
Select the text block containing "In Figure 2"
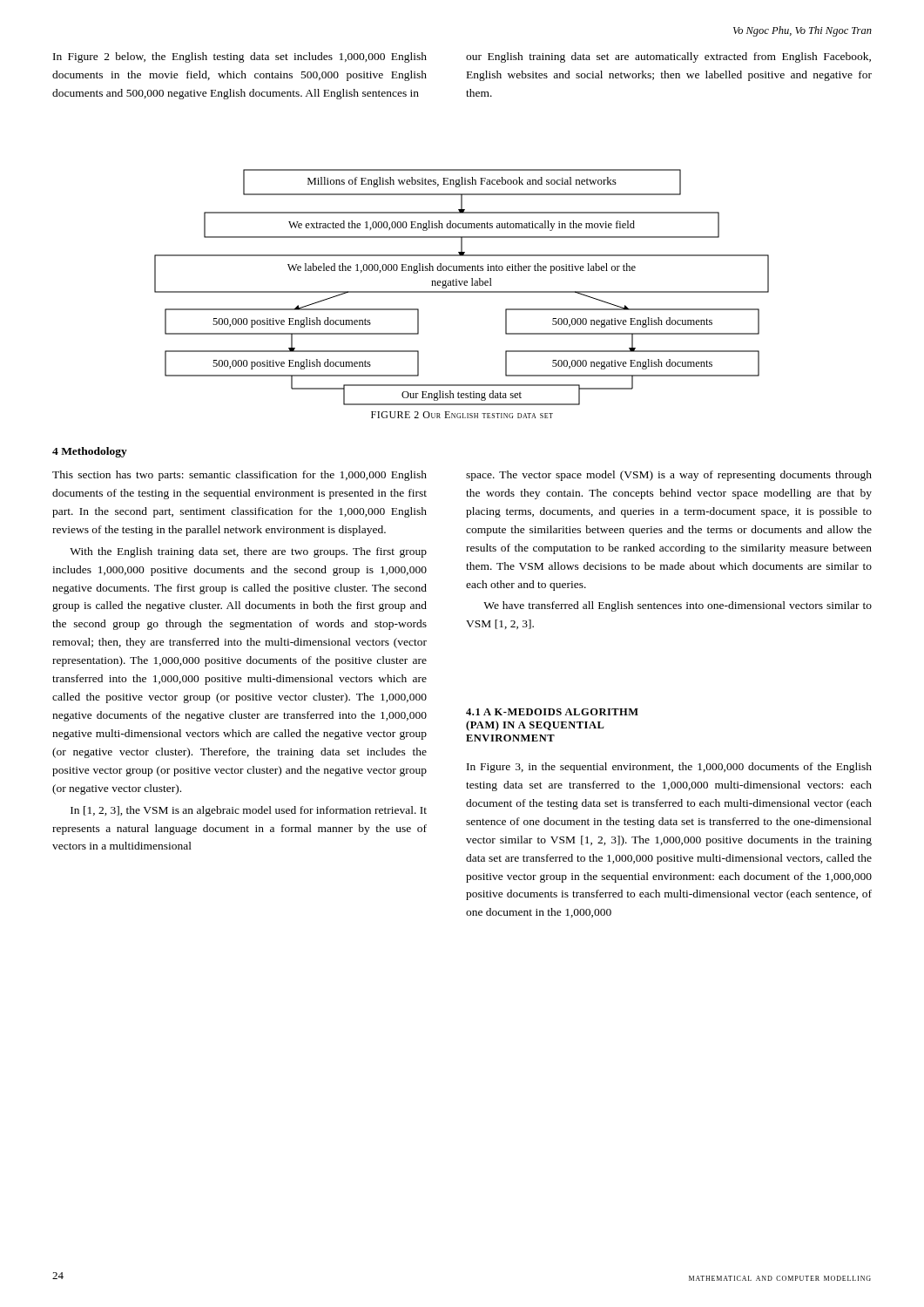(240, 75)
